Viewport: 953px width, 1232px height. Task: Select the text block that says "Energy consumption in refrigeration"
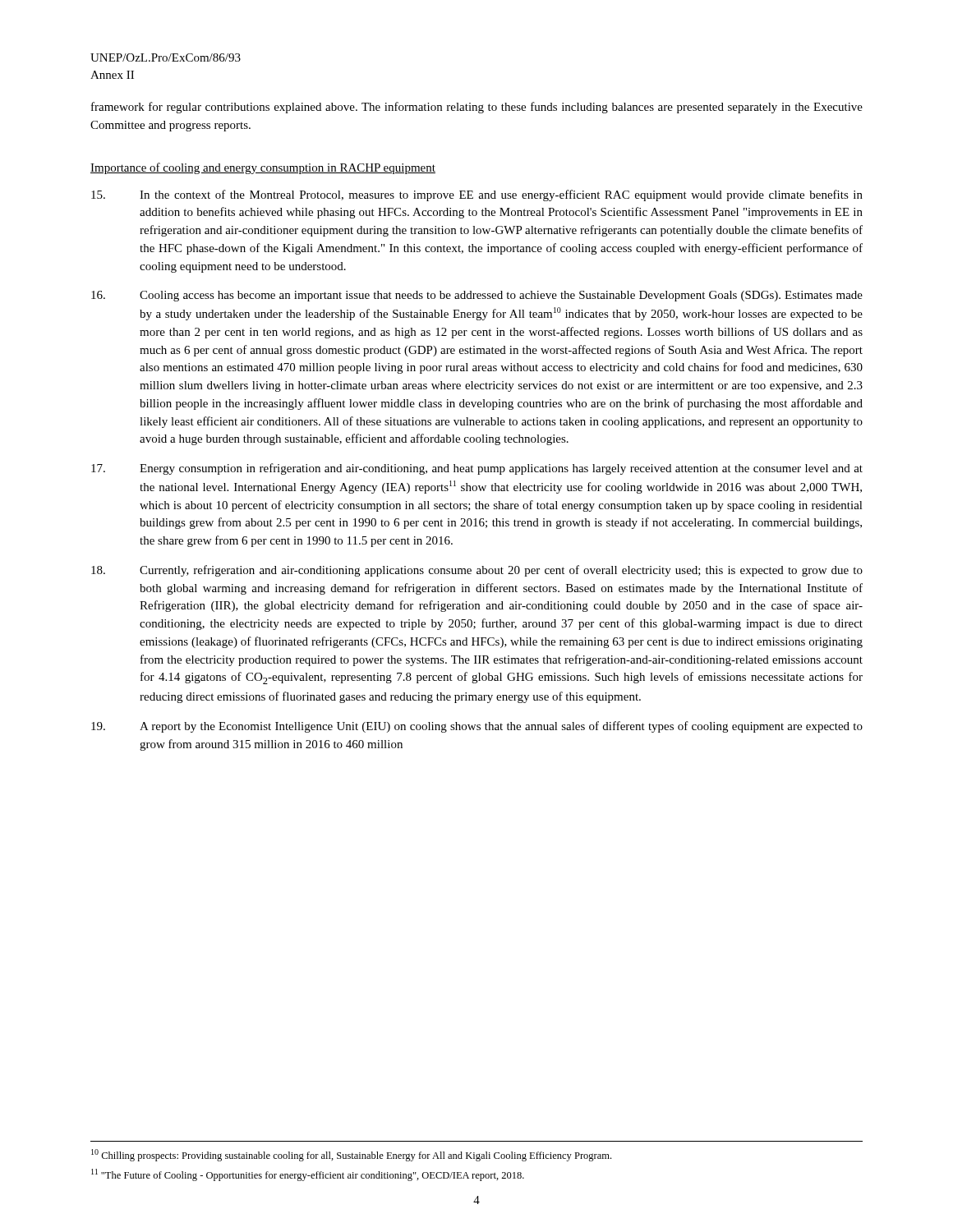coord(476,505)
